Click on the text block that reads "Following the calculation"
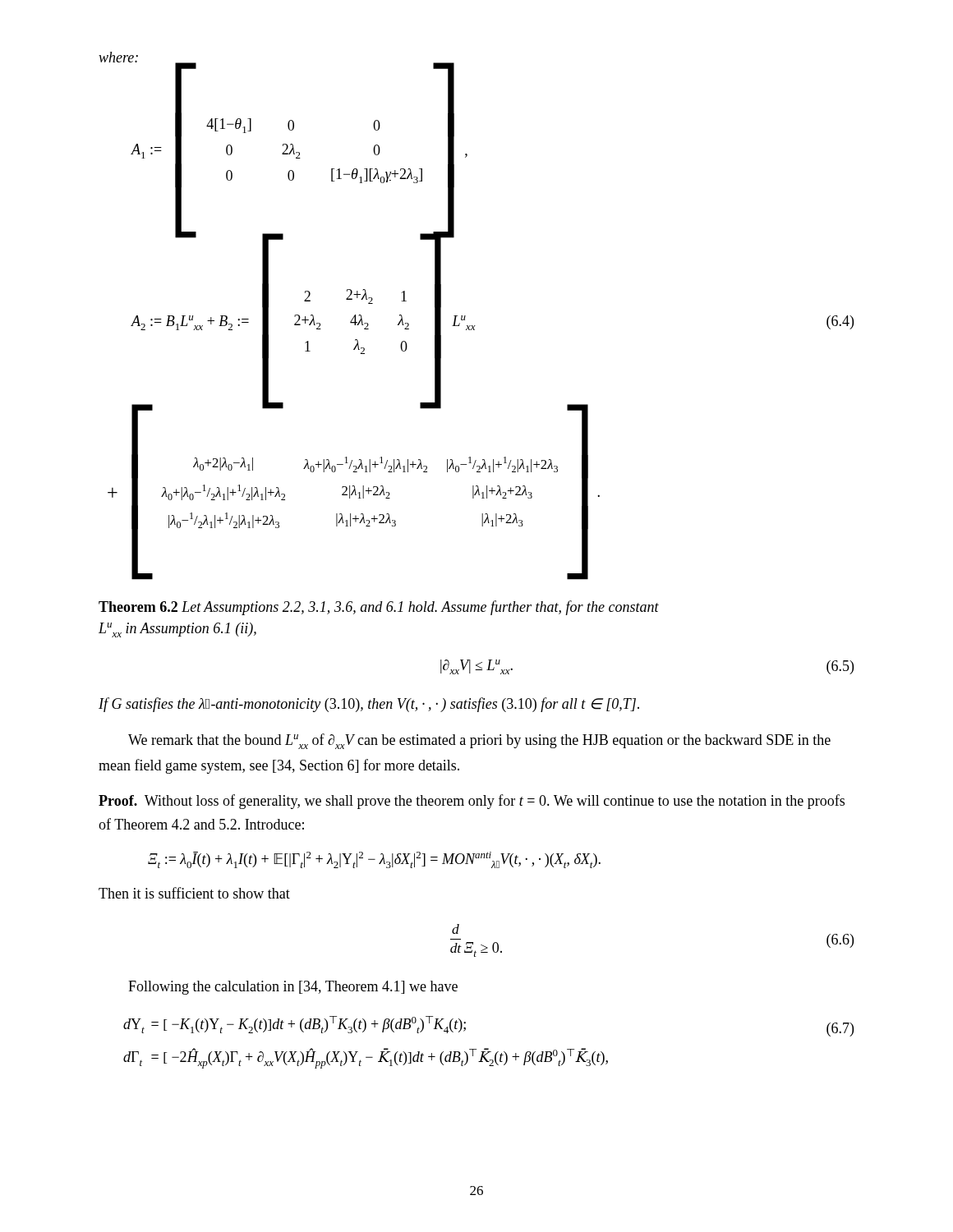Viewport: 953px width, 1232px height. click(x=293, y=986)
